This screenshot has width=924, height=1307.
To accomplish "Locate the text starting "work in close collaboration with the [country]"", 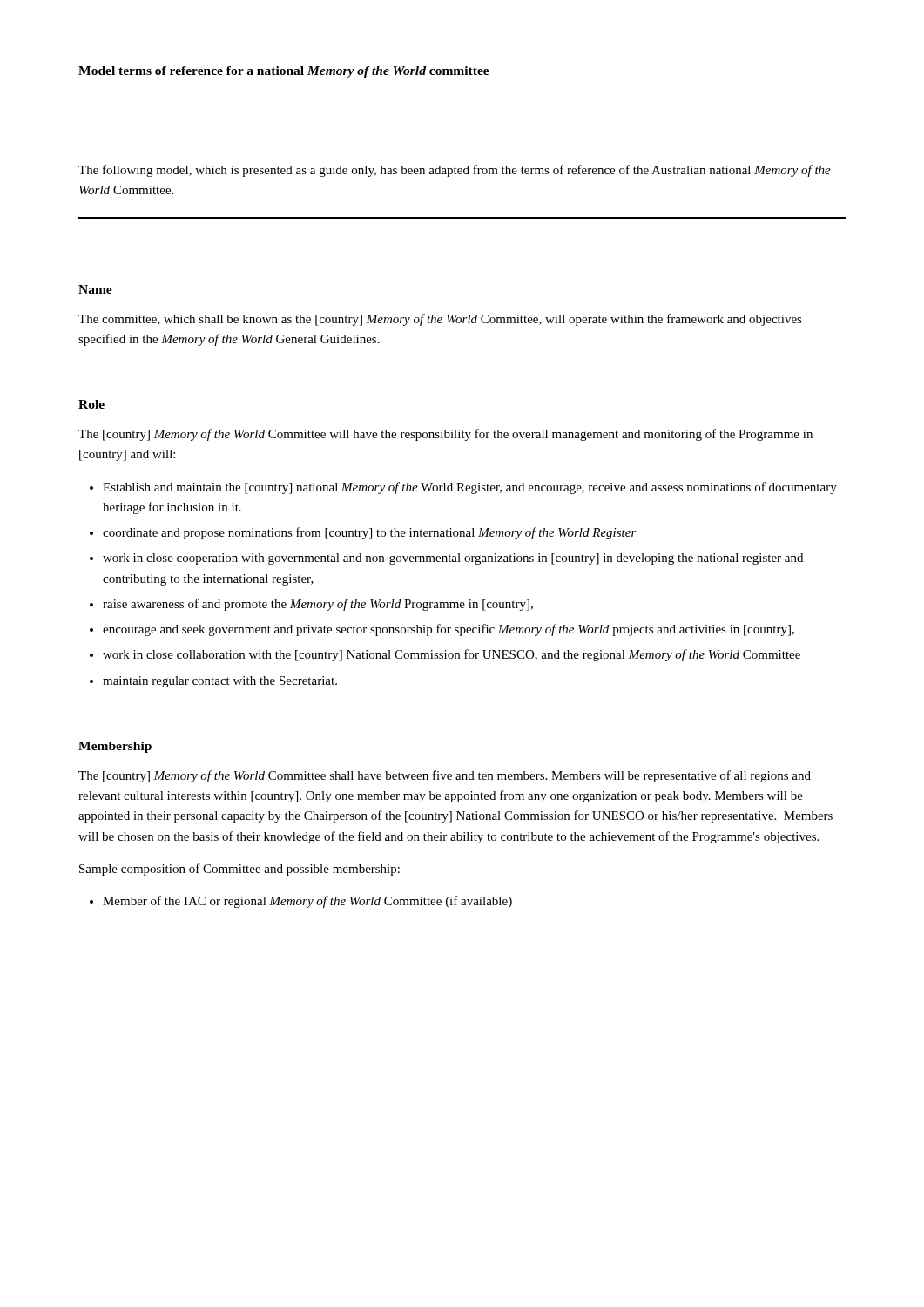I will click(452, 655).
